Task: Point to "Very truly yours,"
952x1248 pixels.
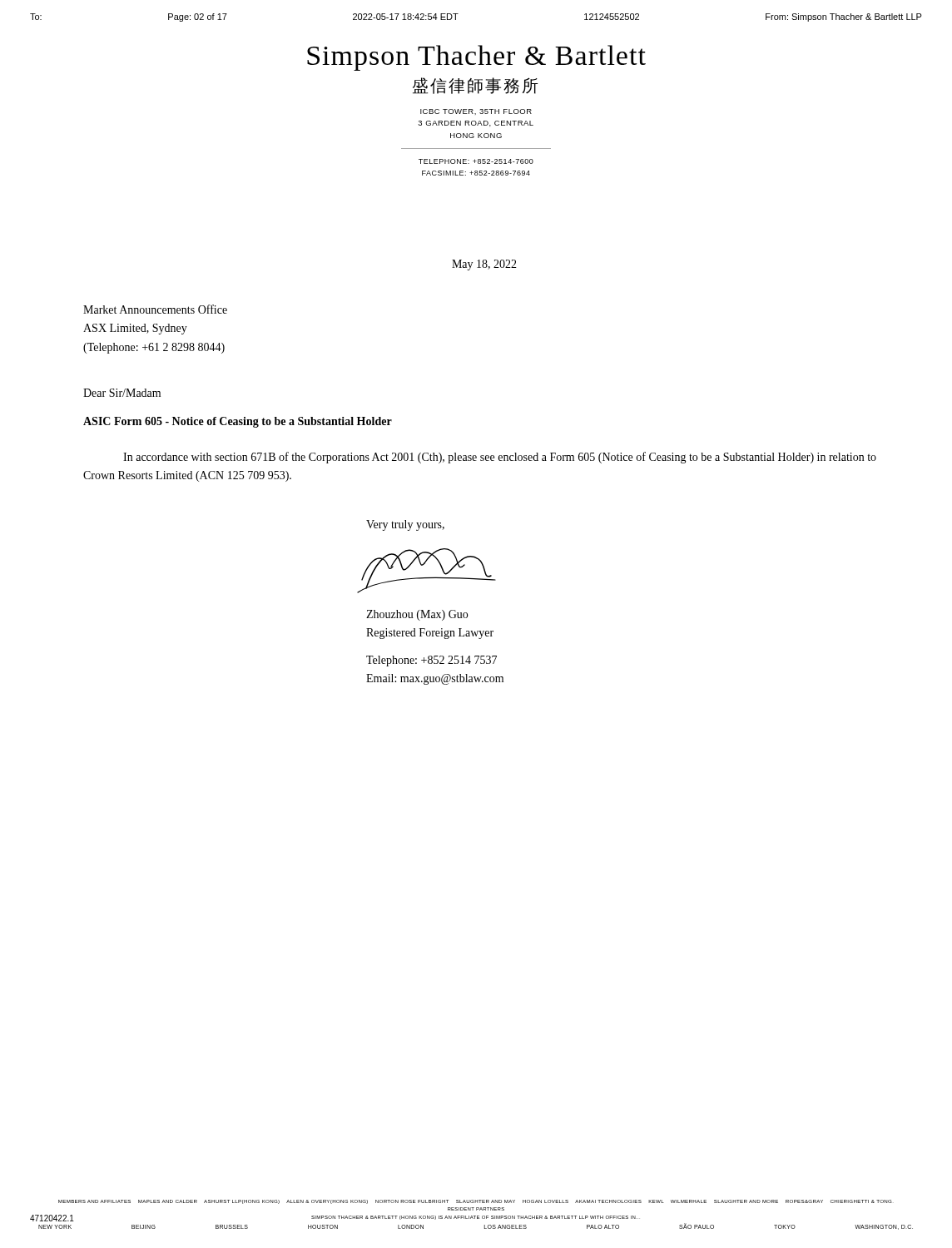Action: [x=405, y=524]
